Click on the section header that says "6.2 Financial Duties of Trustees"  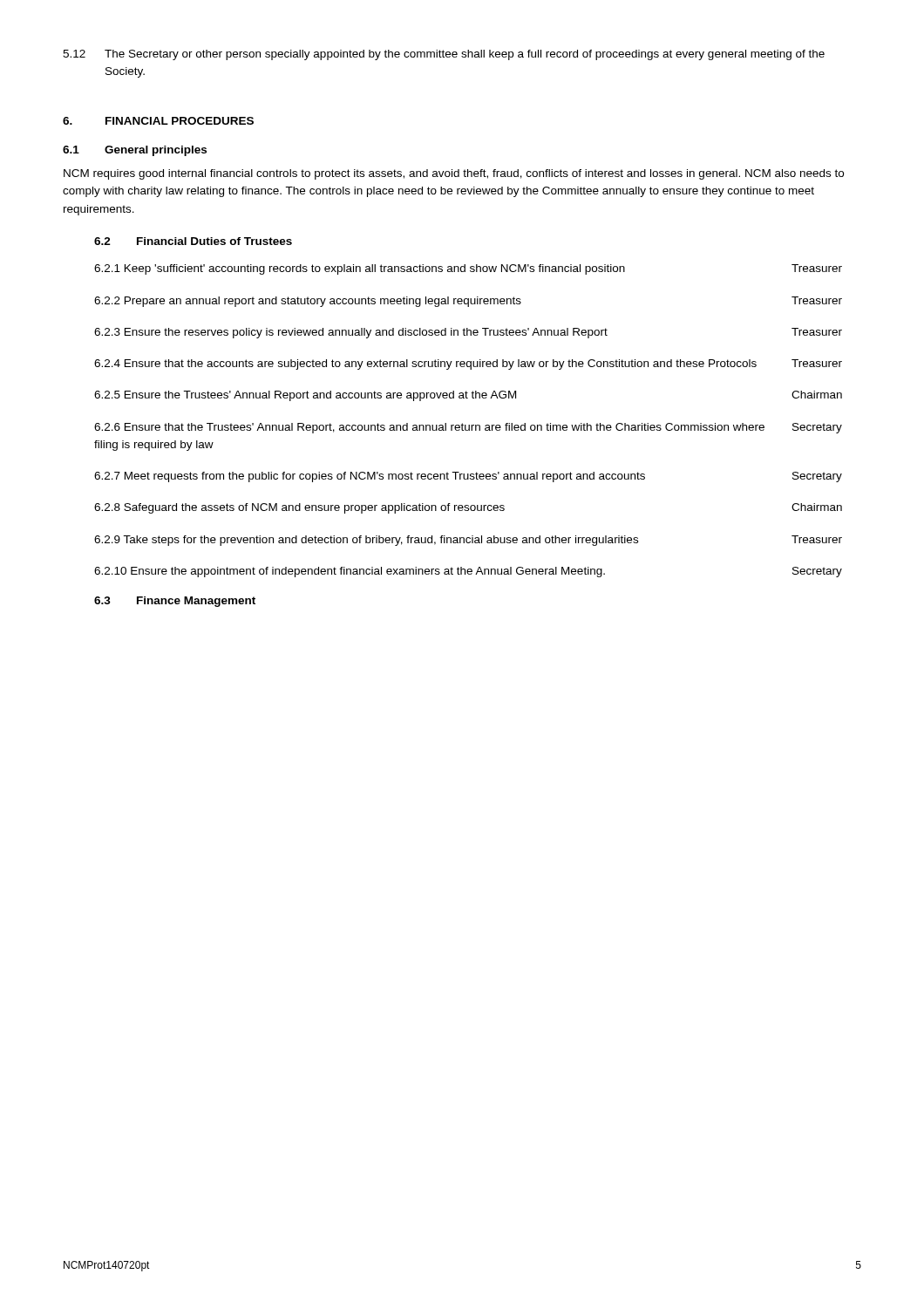(x=193, y=241)
